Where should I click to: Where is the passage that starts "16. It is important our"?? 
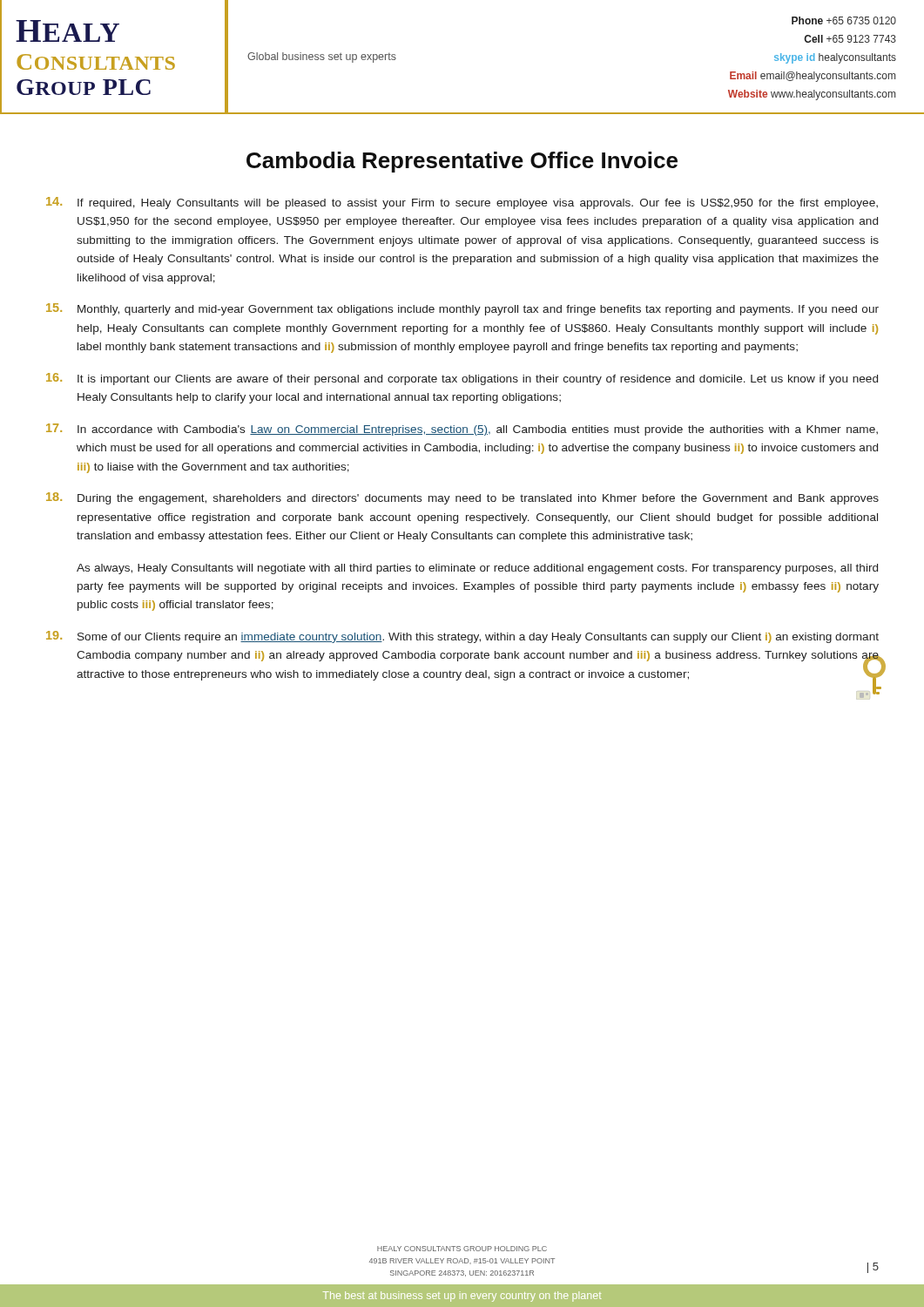click(x=462, y=388)
